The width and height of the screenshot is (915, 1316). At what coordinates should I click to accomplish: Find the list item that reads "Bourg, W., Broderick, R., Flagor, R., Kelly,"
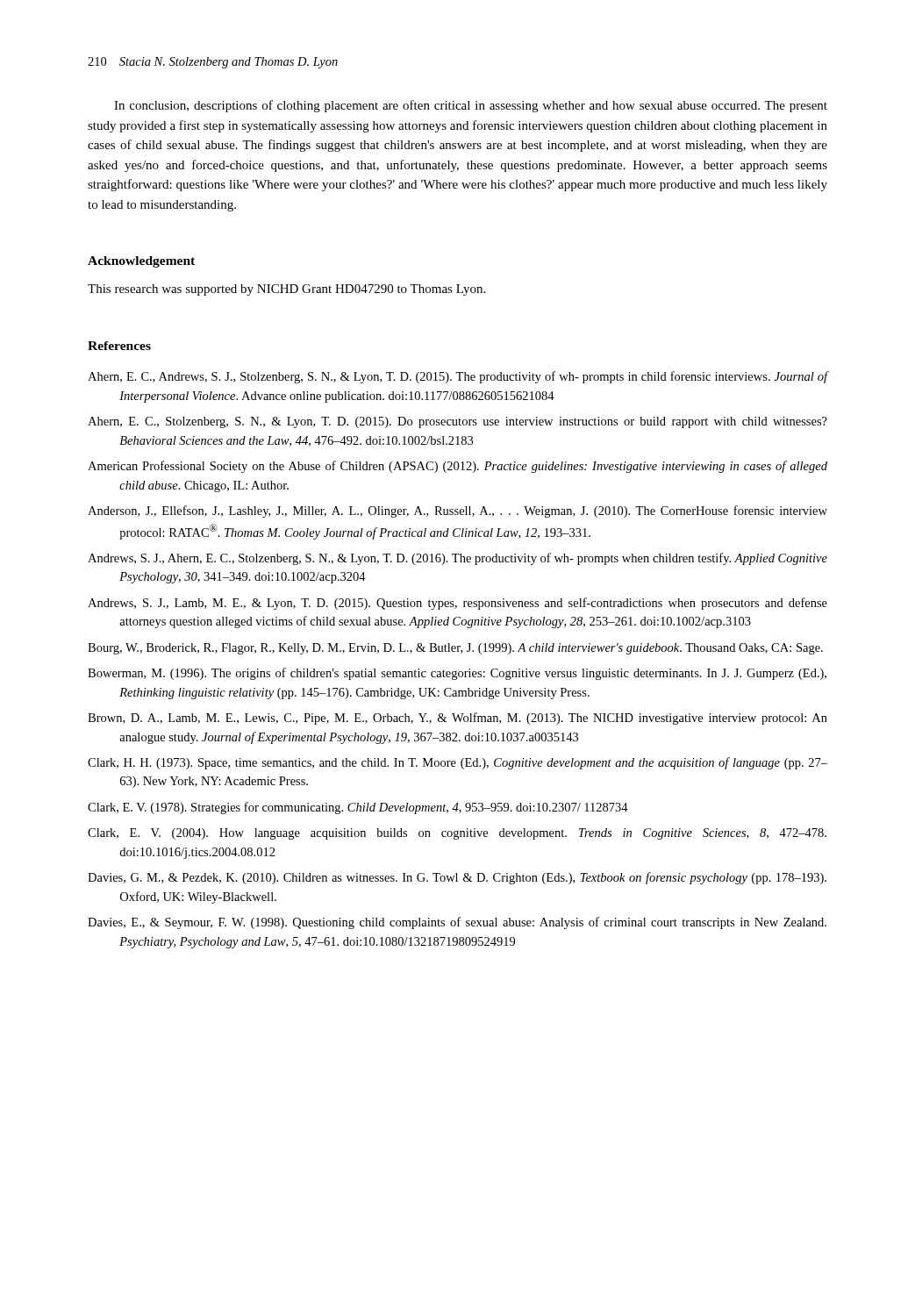(x=456, y=647)
